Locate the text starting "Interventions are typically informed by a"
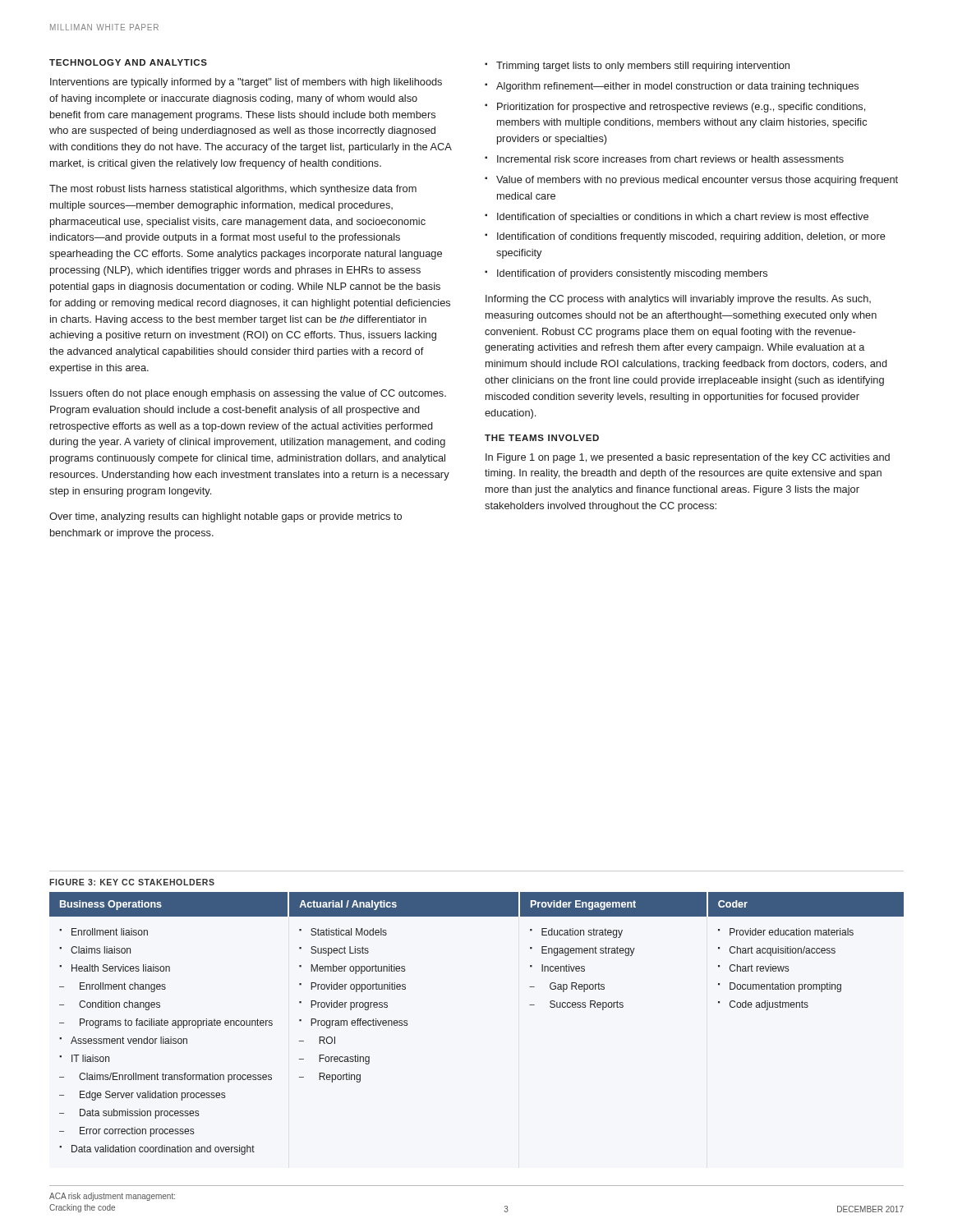Viewport: 953px width, 1232px height. click(x=250, y=122)
